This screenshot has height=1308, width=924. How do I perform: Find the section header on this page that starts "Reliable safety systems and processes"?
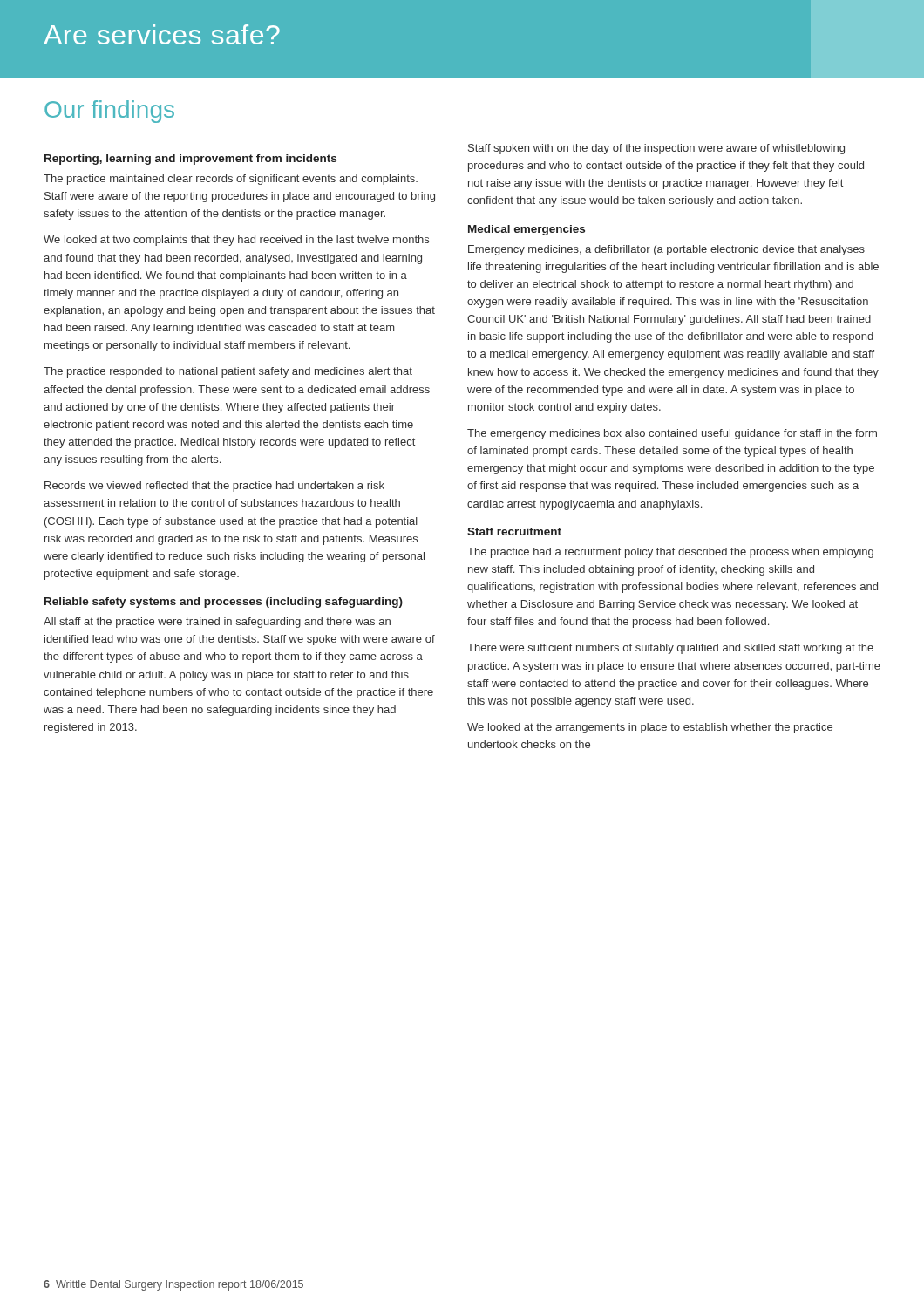[223, 601]
